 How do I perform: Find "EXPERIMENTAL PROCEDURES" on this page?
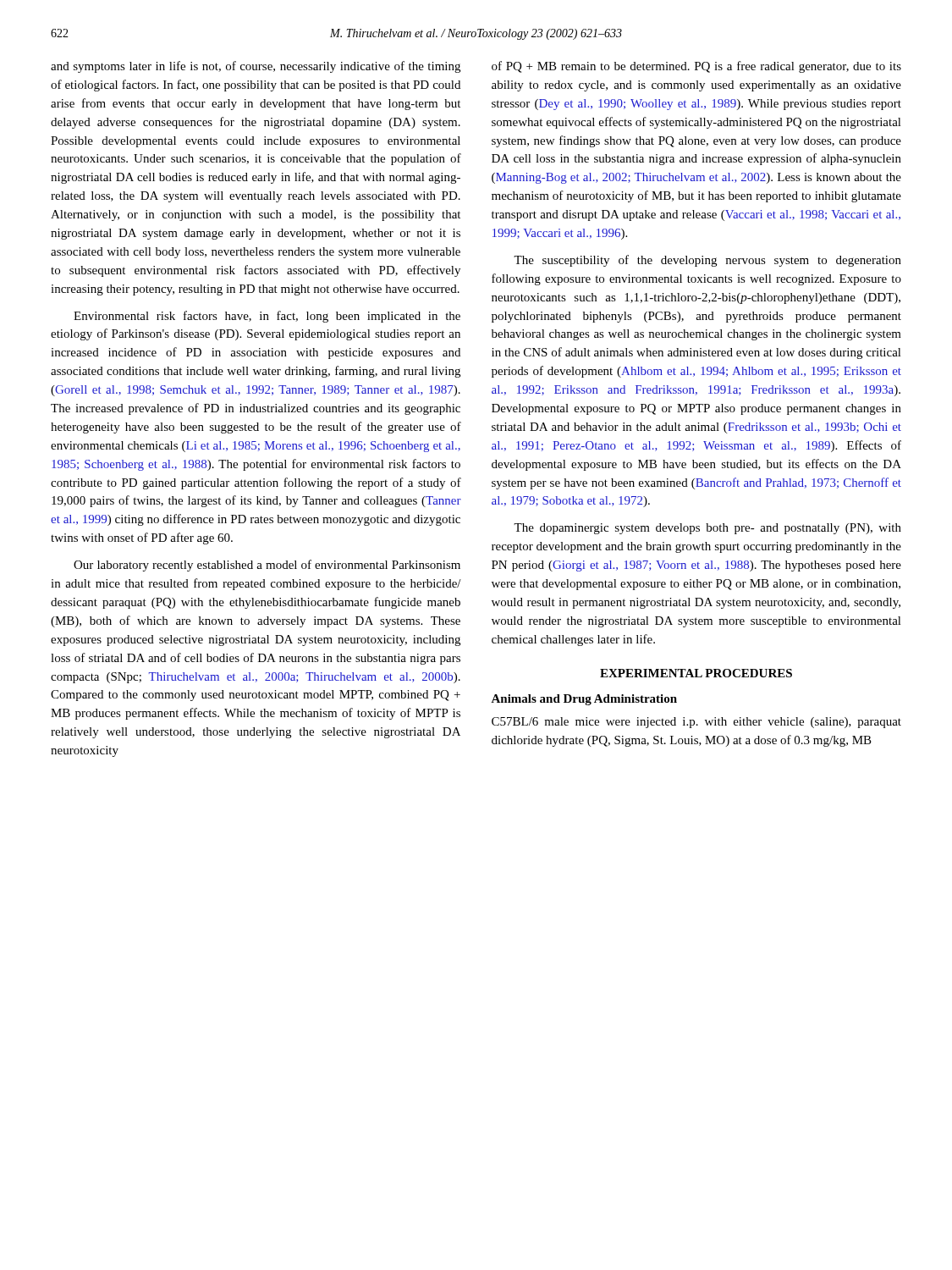(x=696, y=673)
